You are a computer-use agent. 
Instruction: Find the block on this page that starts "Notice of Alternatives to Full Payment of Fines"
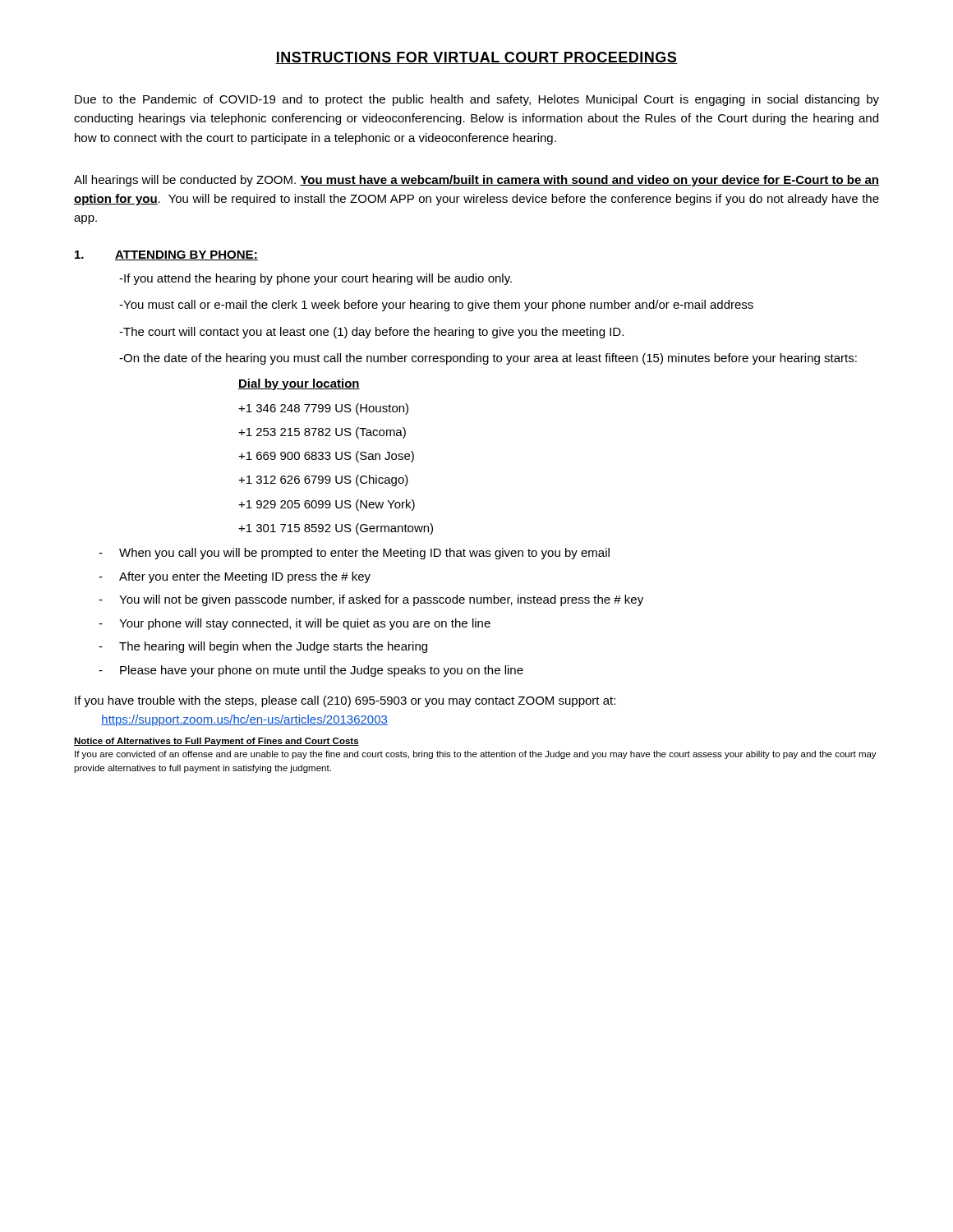(x=475, y=754)
